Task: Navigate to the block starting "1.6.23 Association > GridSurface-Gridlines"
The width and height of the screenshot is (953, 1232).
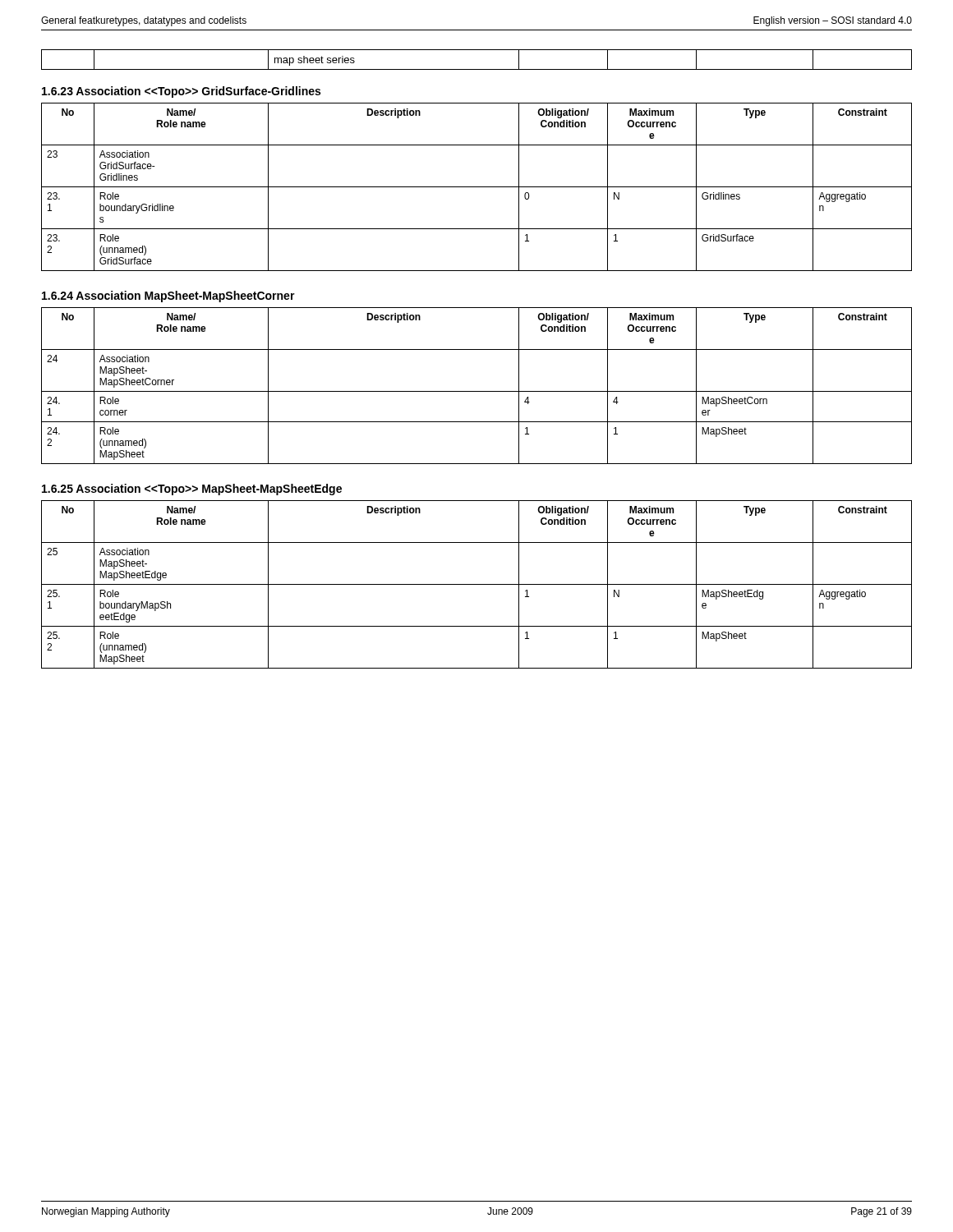Action: point(181,91)
